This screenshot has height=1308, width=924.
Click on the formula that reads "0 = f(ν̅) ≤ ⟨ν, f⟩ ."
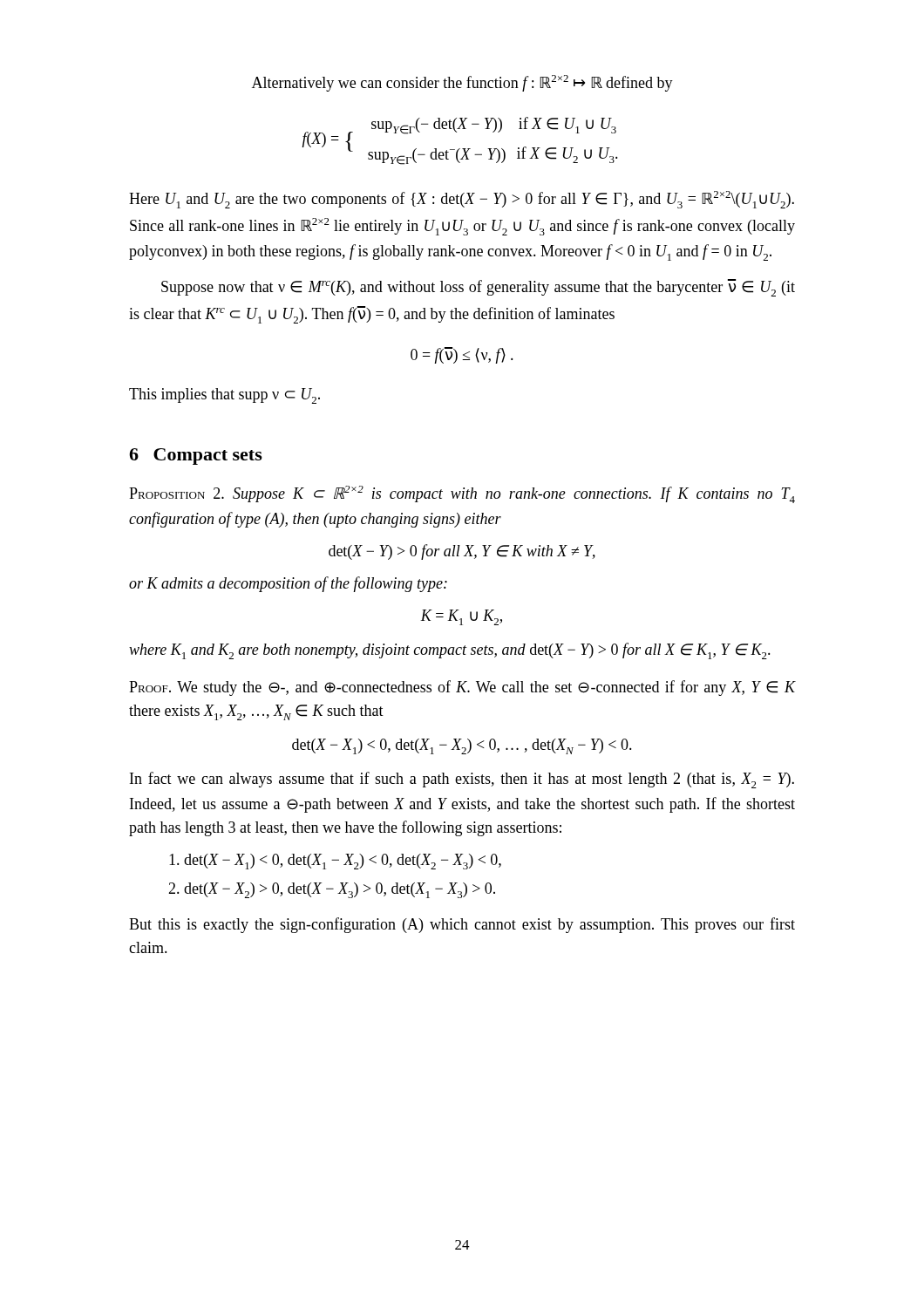[462, 355]
